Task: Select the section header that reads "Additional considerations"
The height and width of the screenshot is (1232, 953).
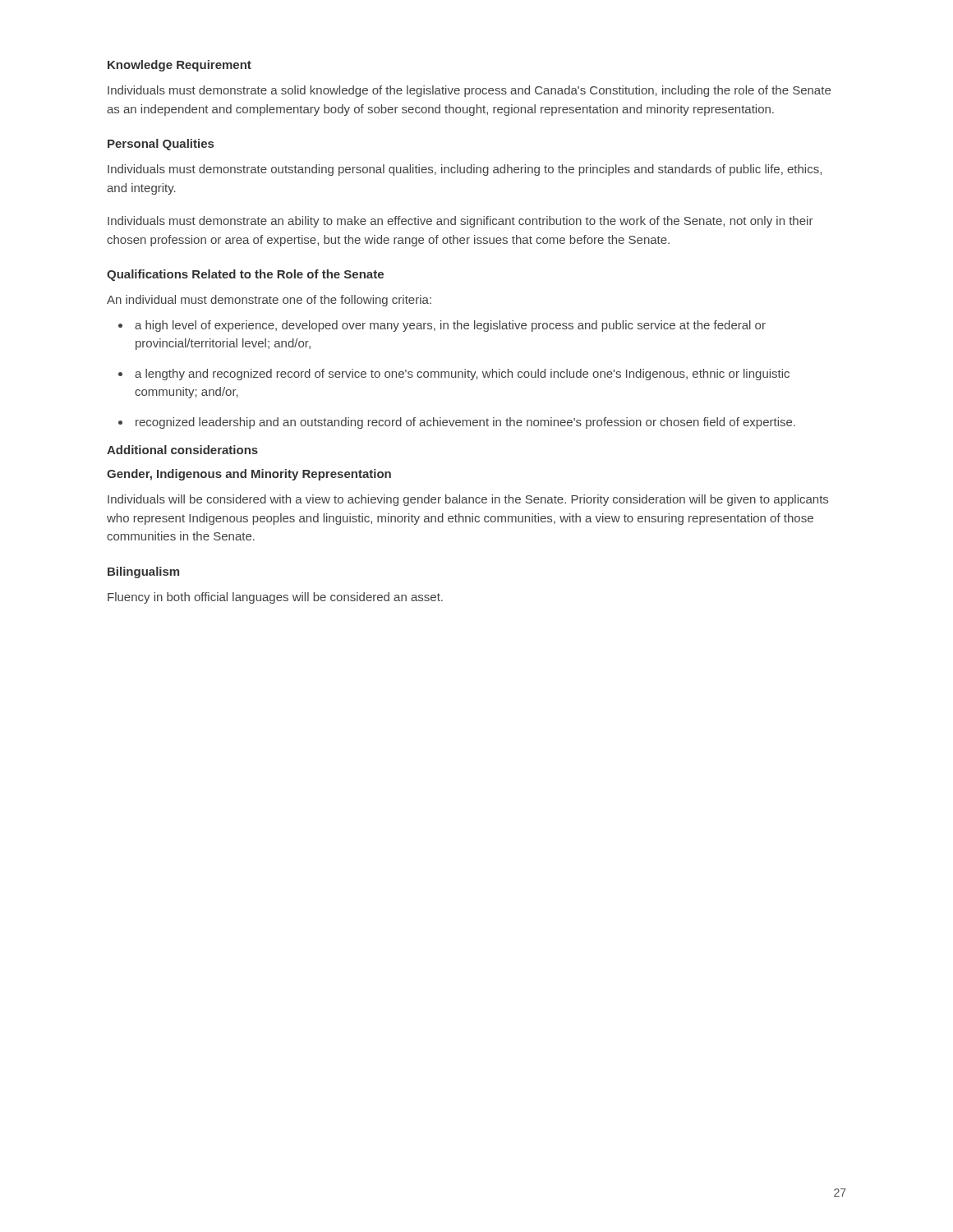Action: point(182,450)
